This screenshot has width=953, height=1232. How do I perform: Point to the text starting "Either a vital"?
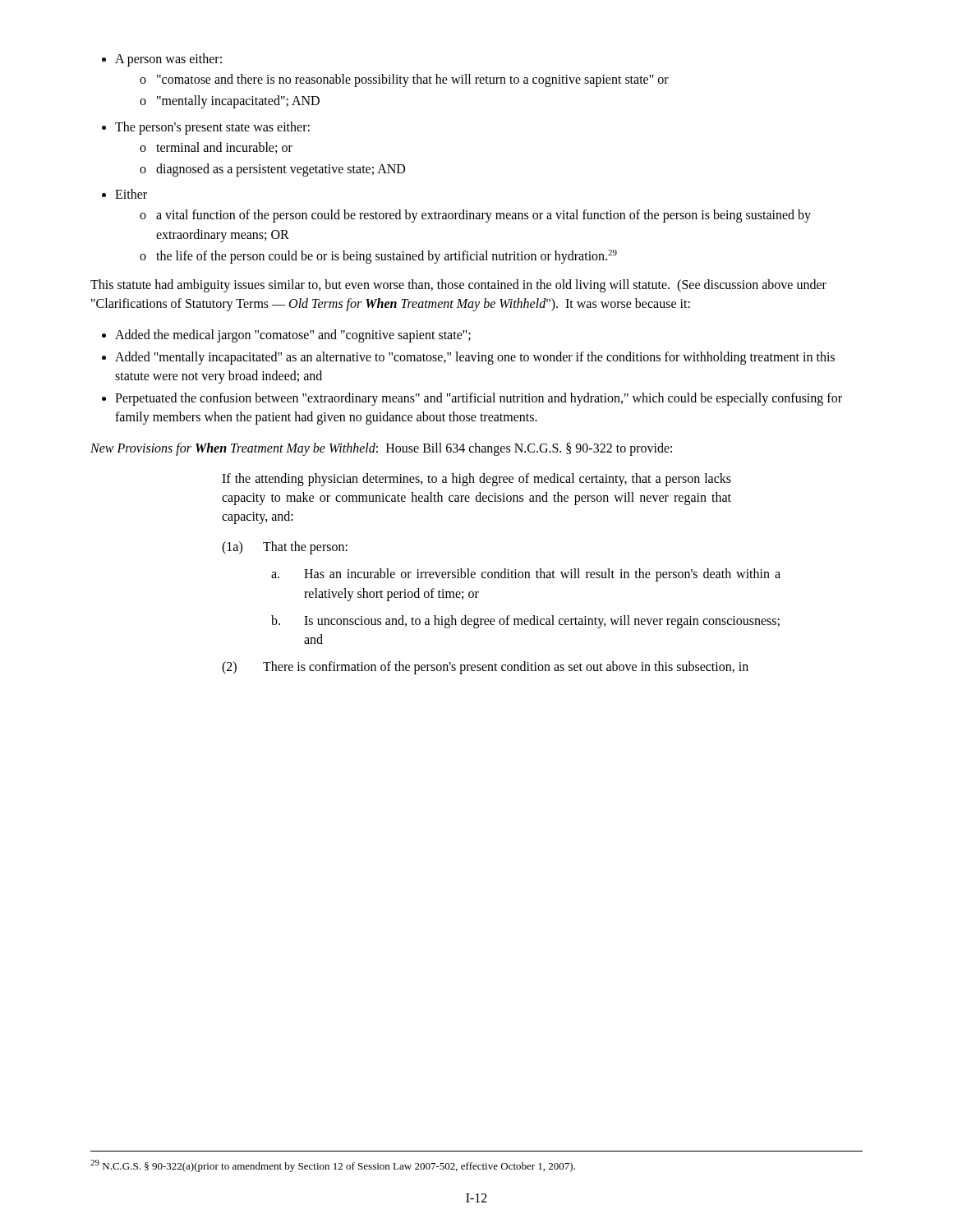(489, 225)
